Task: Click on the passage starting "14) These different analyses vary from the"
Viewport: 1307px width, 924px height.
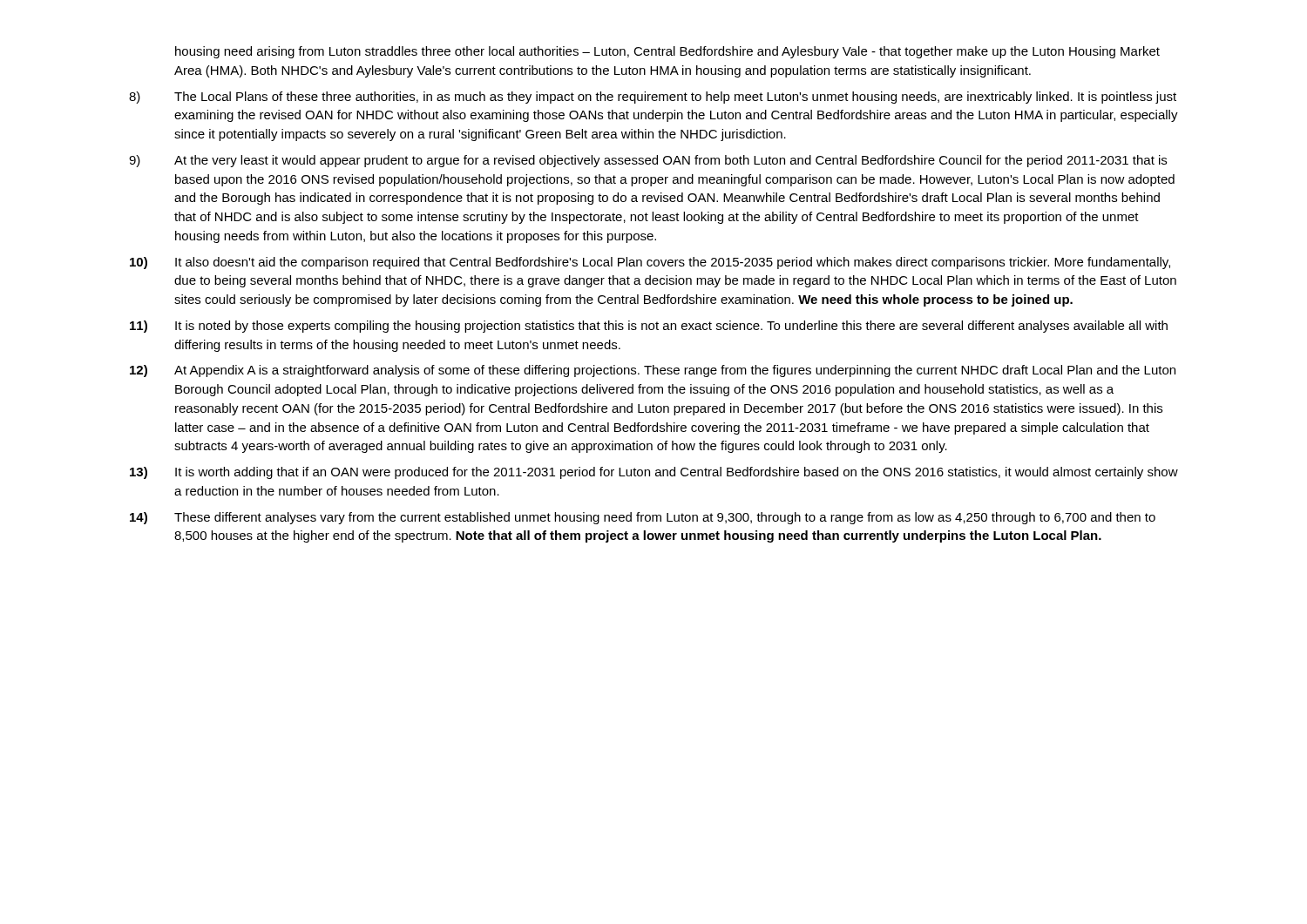Action: pyautogui.click(x=654, y=526)
